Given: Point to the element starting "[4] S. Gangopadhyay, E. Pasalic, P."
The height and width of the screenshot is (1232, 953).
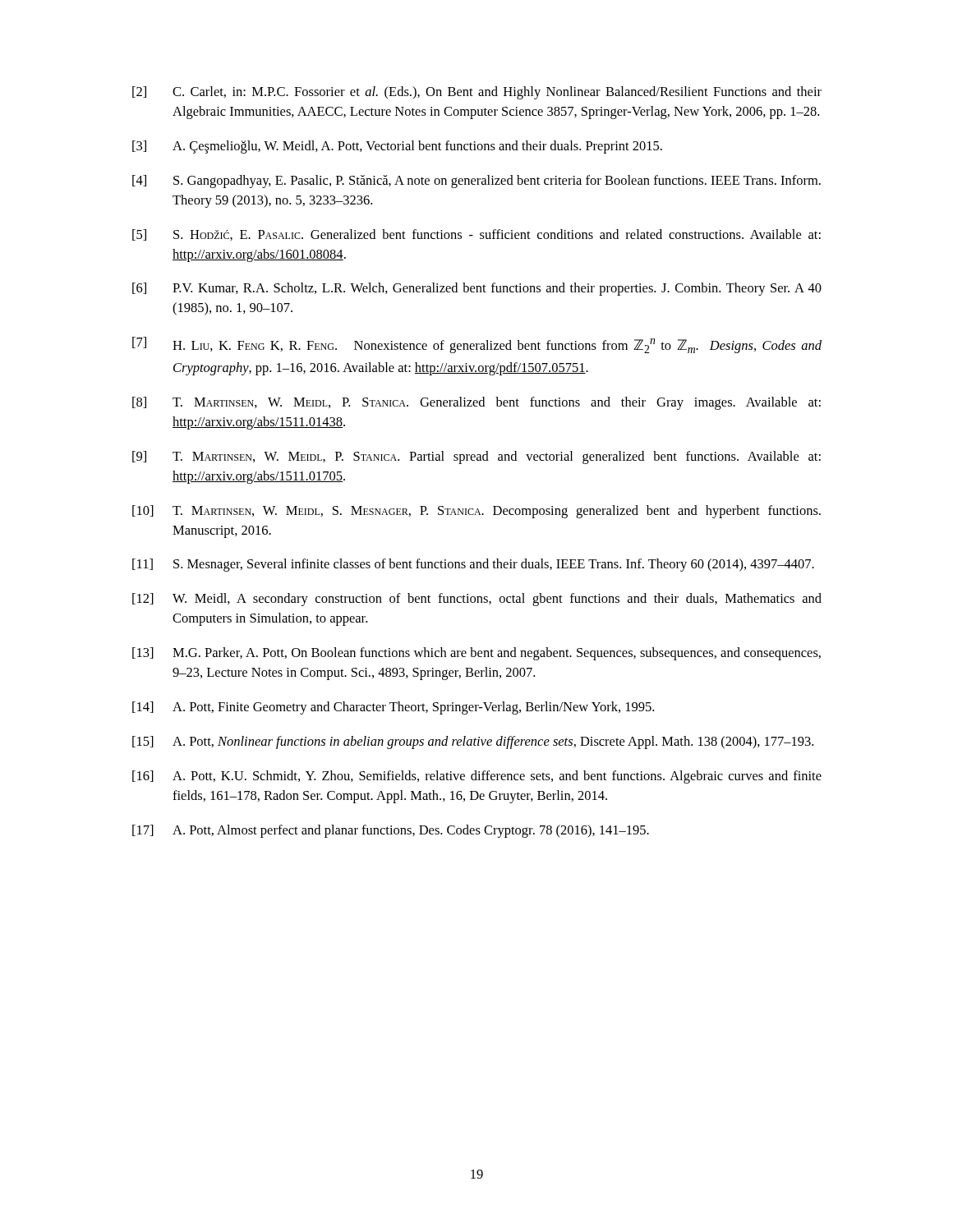Looking at the screenshot, I should 476,190.
